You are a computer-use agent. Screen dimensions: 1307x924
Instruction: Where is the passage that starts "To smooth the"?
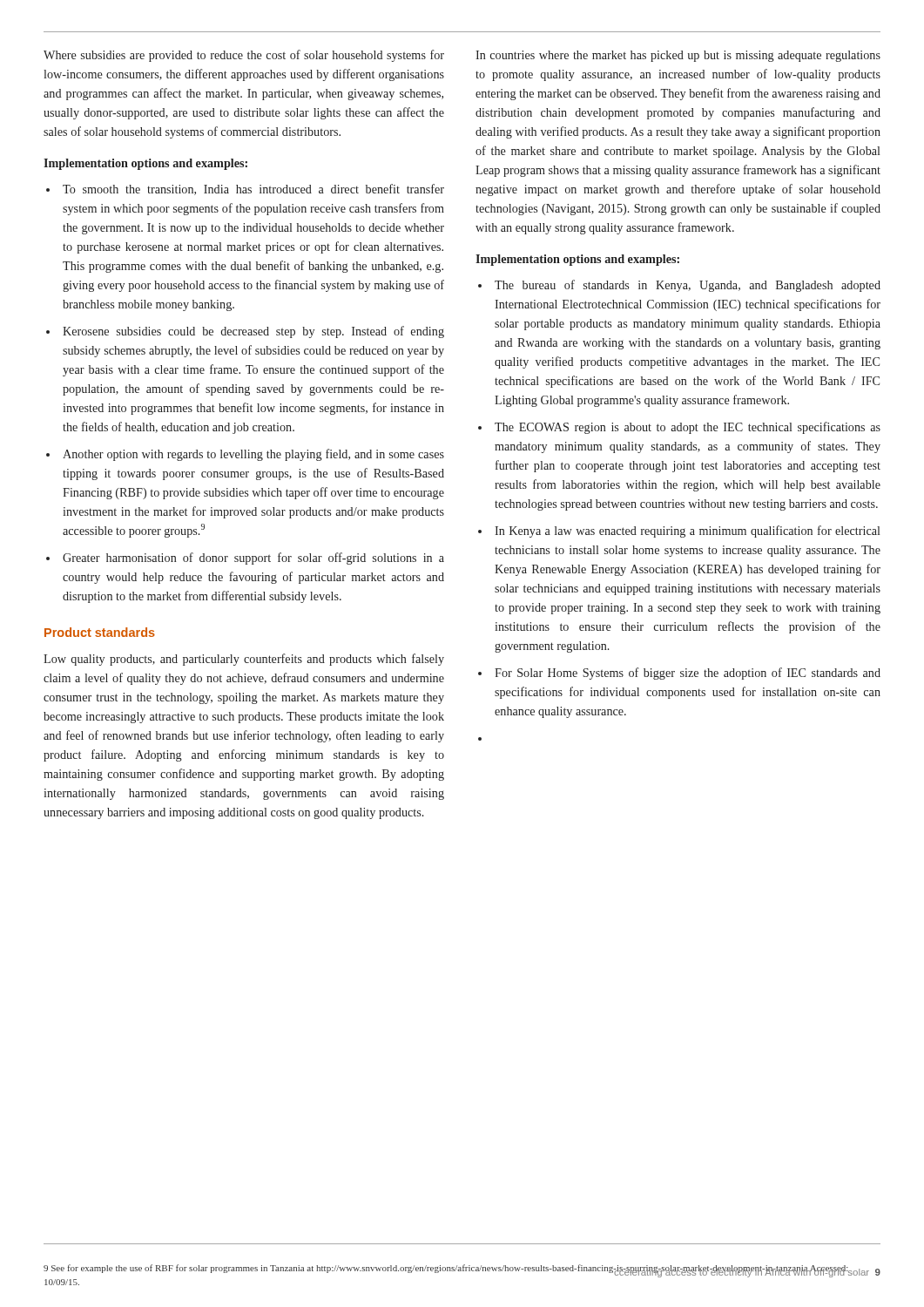[253, 247]
